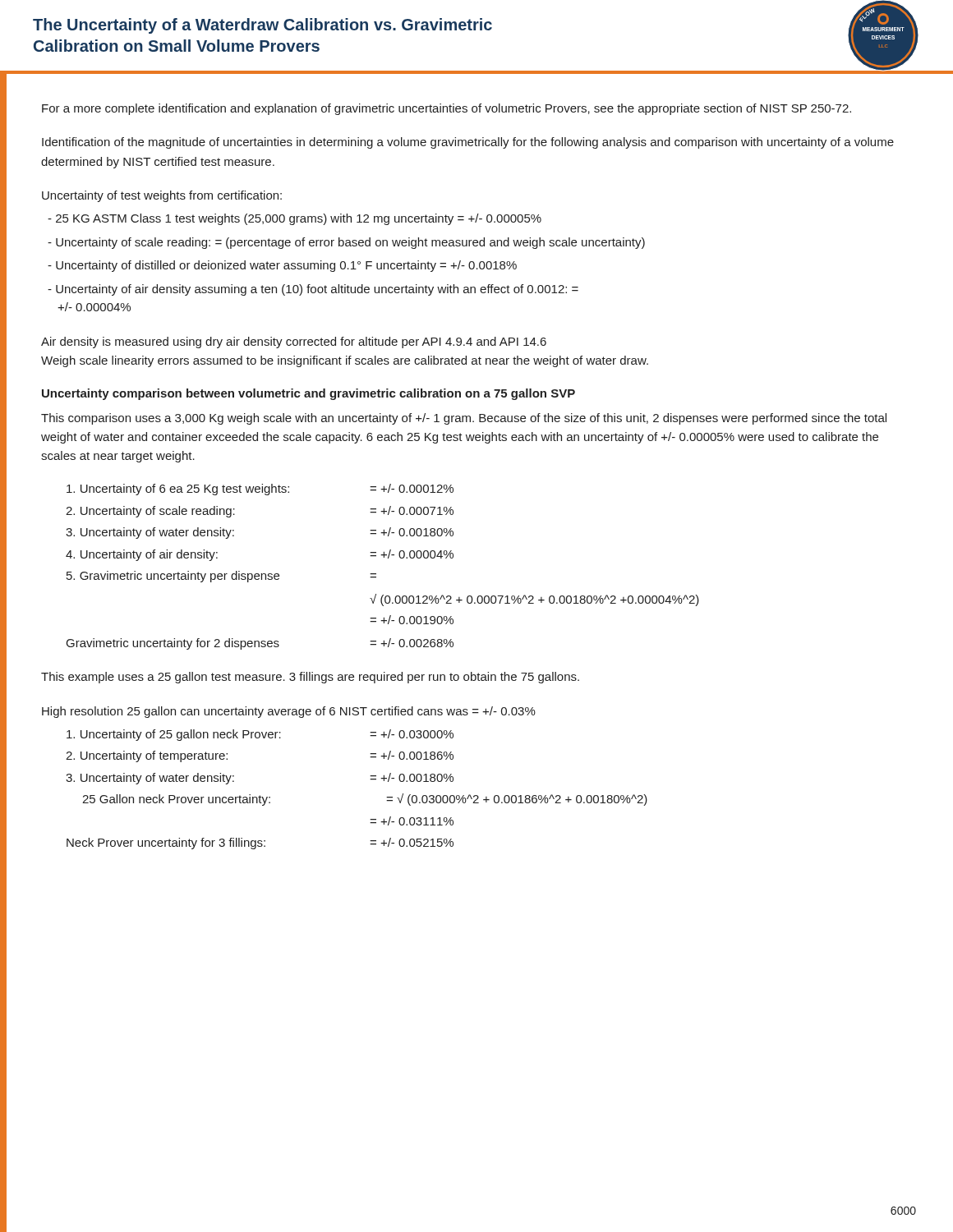Click on the block starting "For a more complete identification and"
Image resolution: width=953 pixels, height=1232 pixels.
(479, 135)
